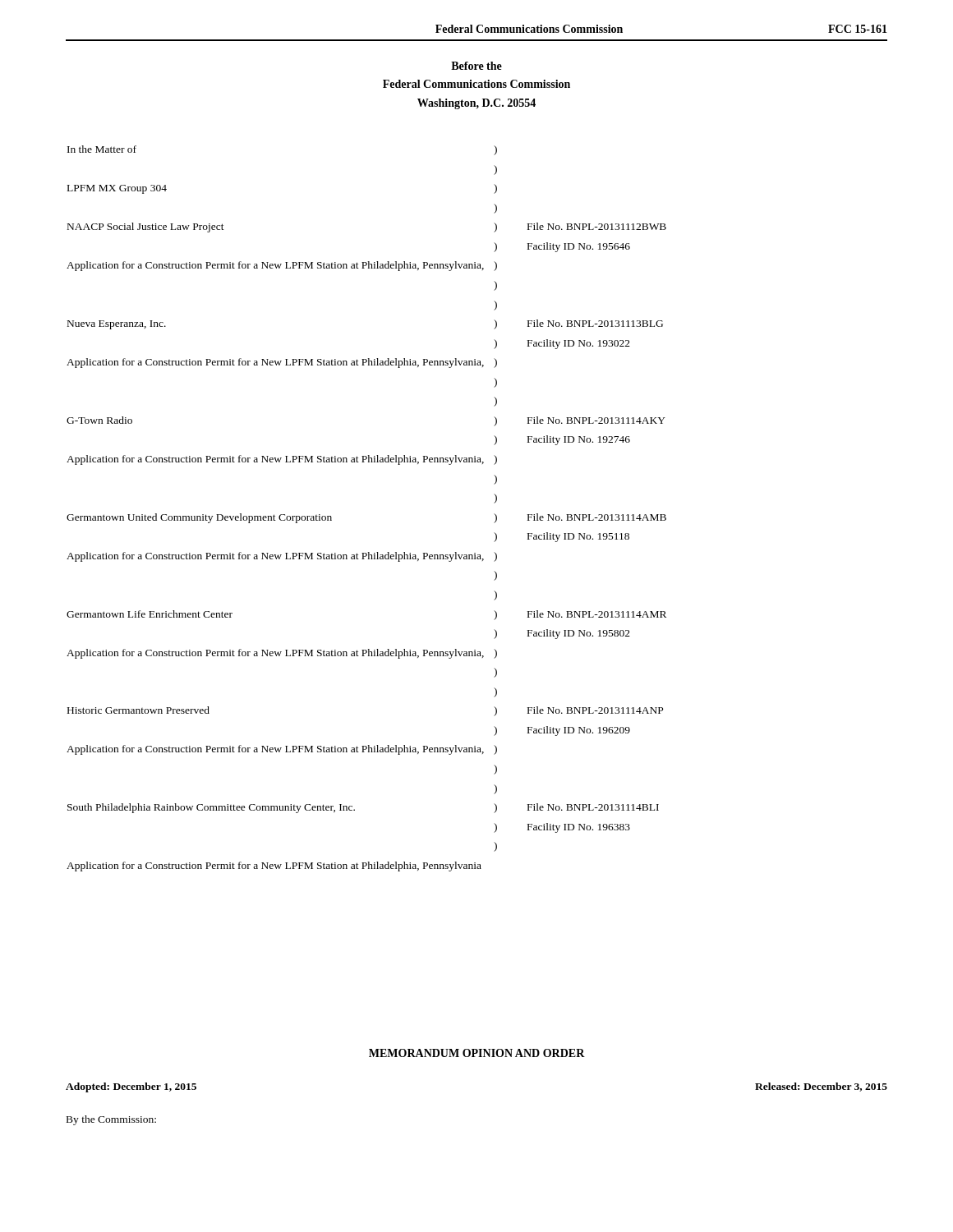The height and width of the screenshot is (1232, 953).
Task: Locate the table with the text "Germantown Life Enrichment"
Action: [x=476, y=507]
